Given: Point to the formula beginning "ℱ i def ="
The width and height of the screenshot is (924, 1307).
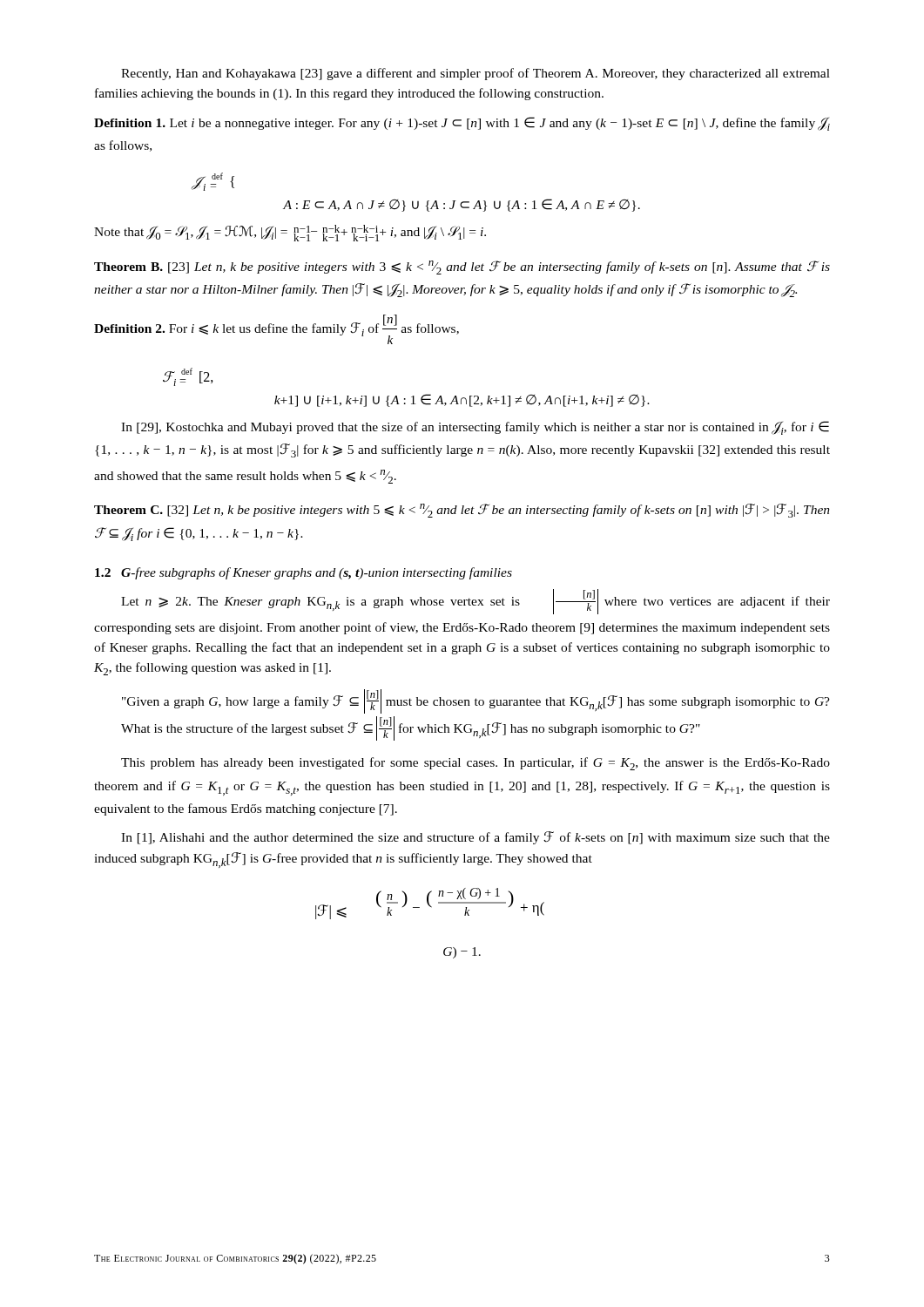Looking at the screenshot, I should 188,377.
